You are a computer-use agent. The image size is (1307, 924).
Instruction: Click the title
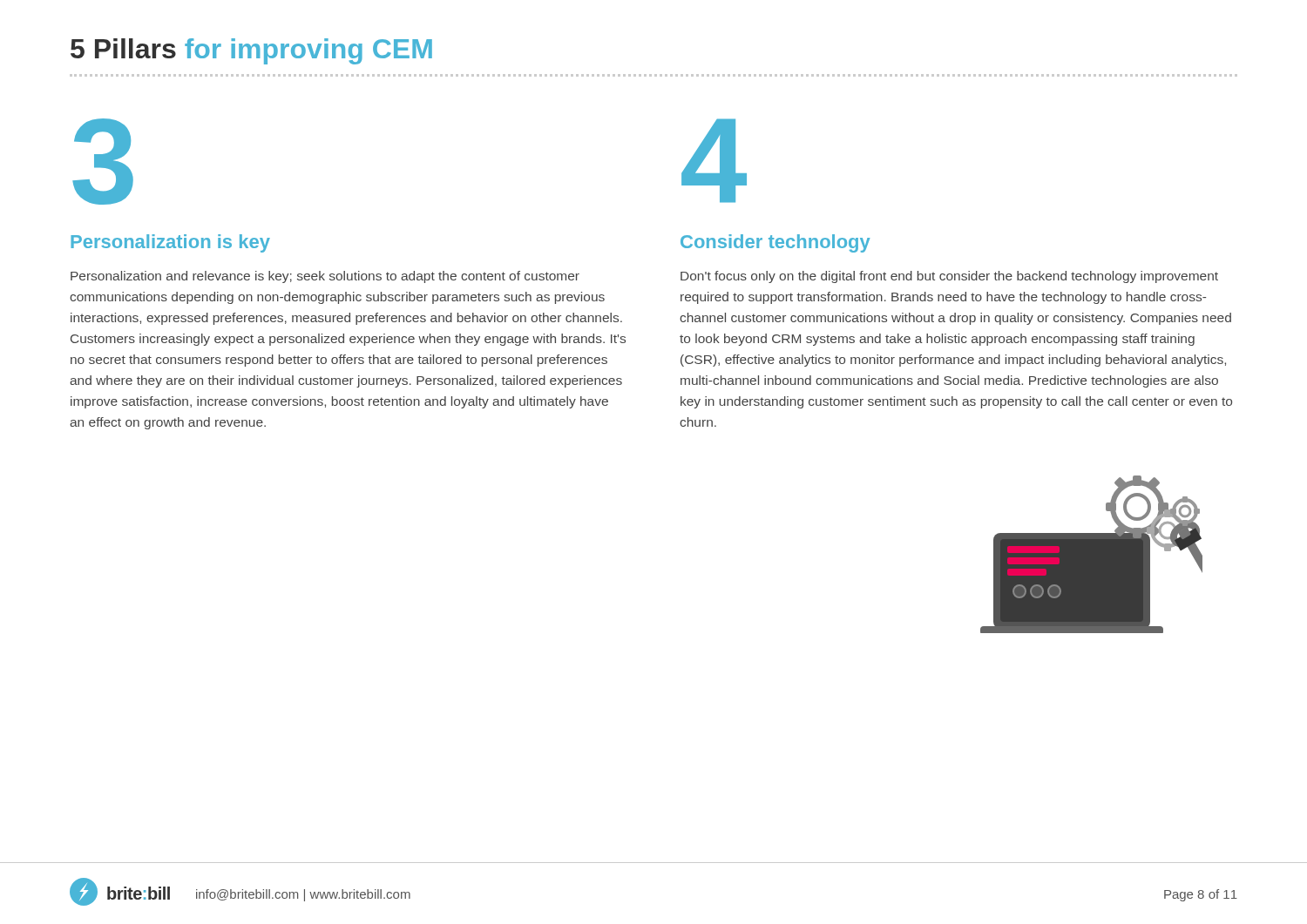point(654,55)
